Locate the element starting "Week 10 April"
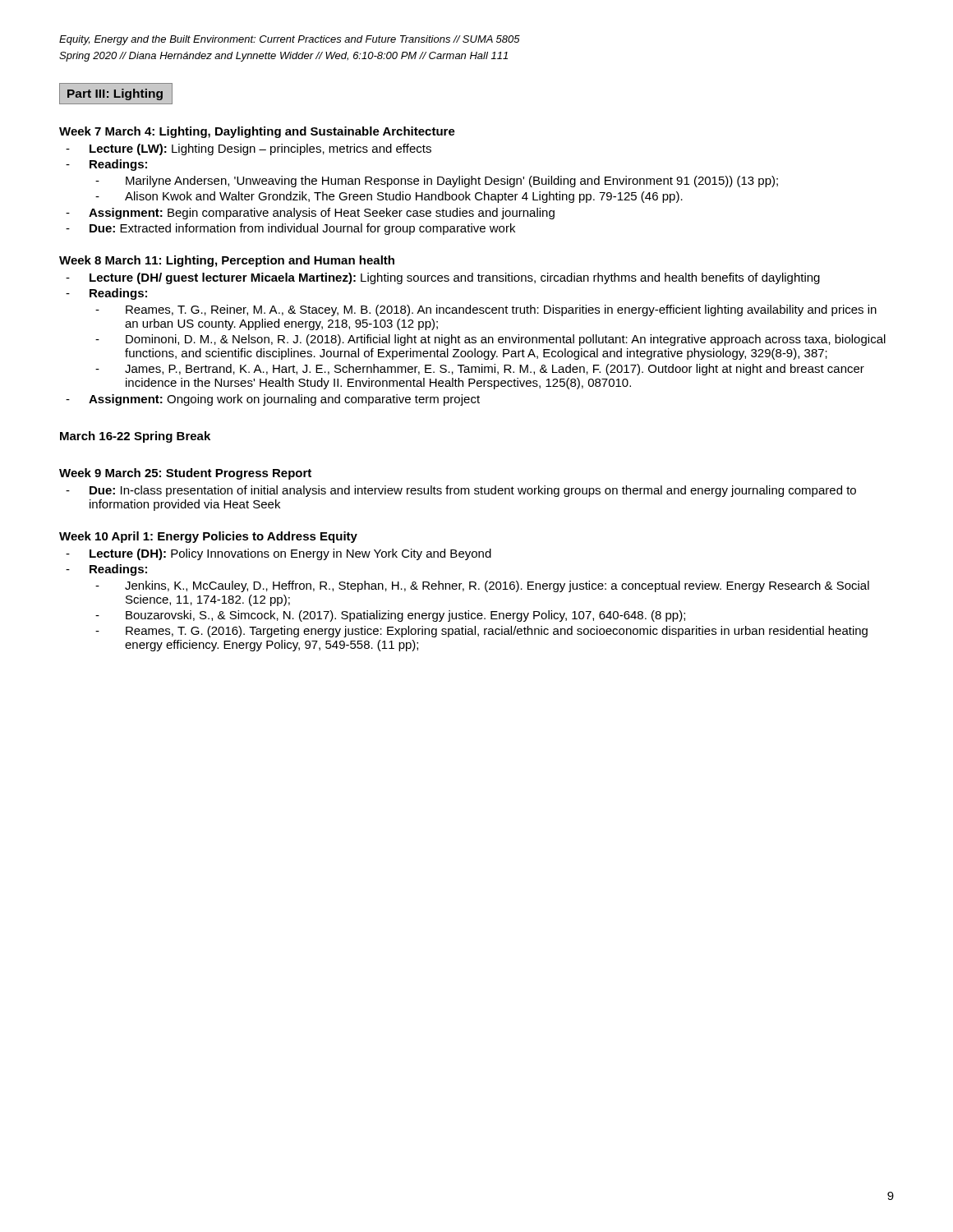Viewport: 953px width, 1232px height. pos(208,536)
